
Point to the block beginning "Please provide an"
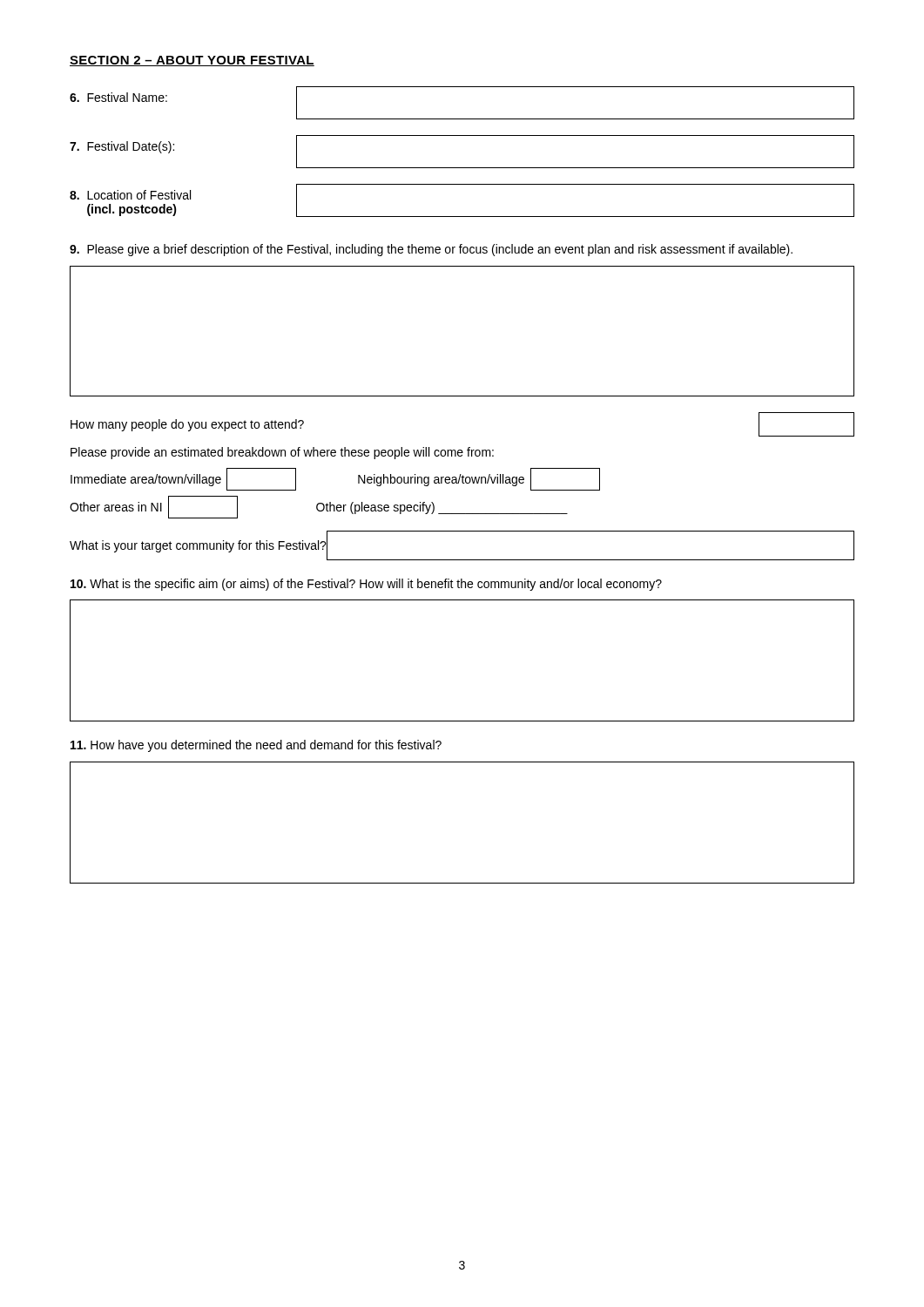click(282, 452)
